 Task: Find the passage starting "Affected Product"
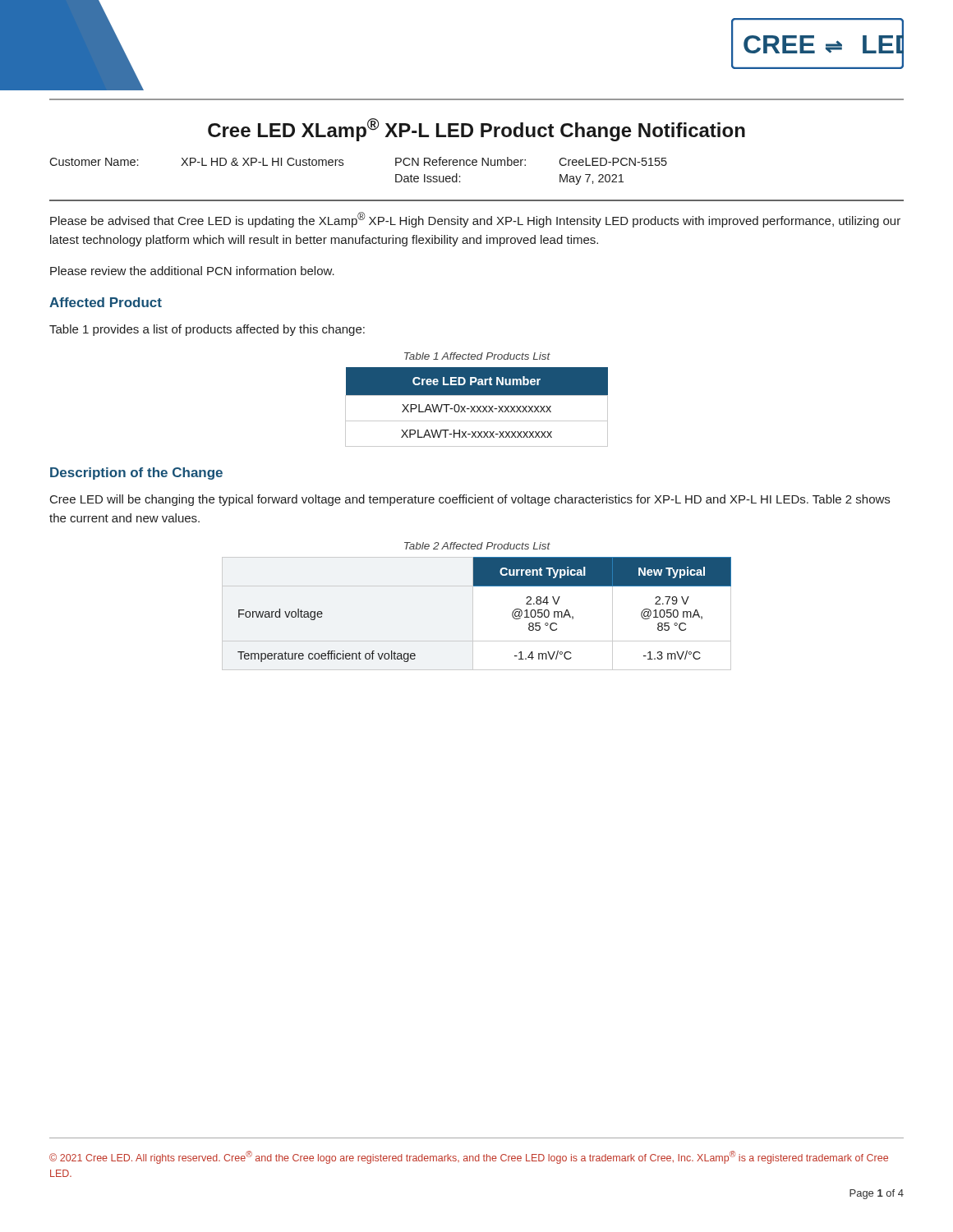pos(106,302)
